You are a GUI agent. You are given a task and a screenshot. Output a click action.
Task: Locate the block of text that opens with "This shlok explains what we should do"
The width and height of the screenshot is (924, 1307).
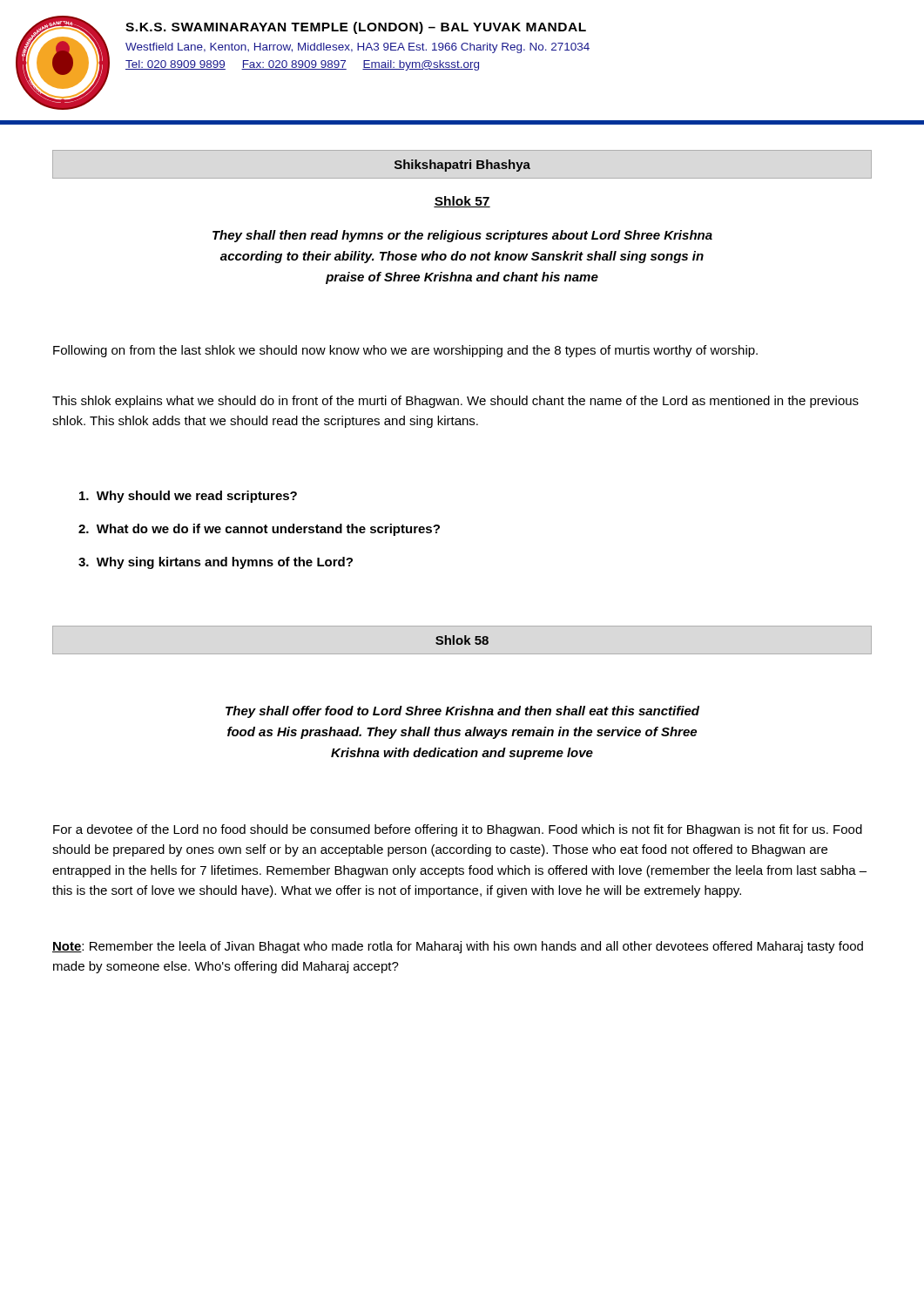coord(456,411)
